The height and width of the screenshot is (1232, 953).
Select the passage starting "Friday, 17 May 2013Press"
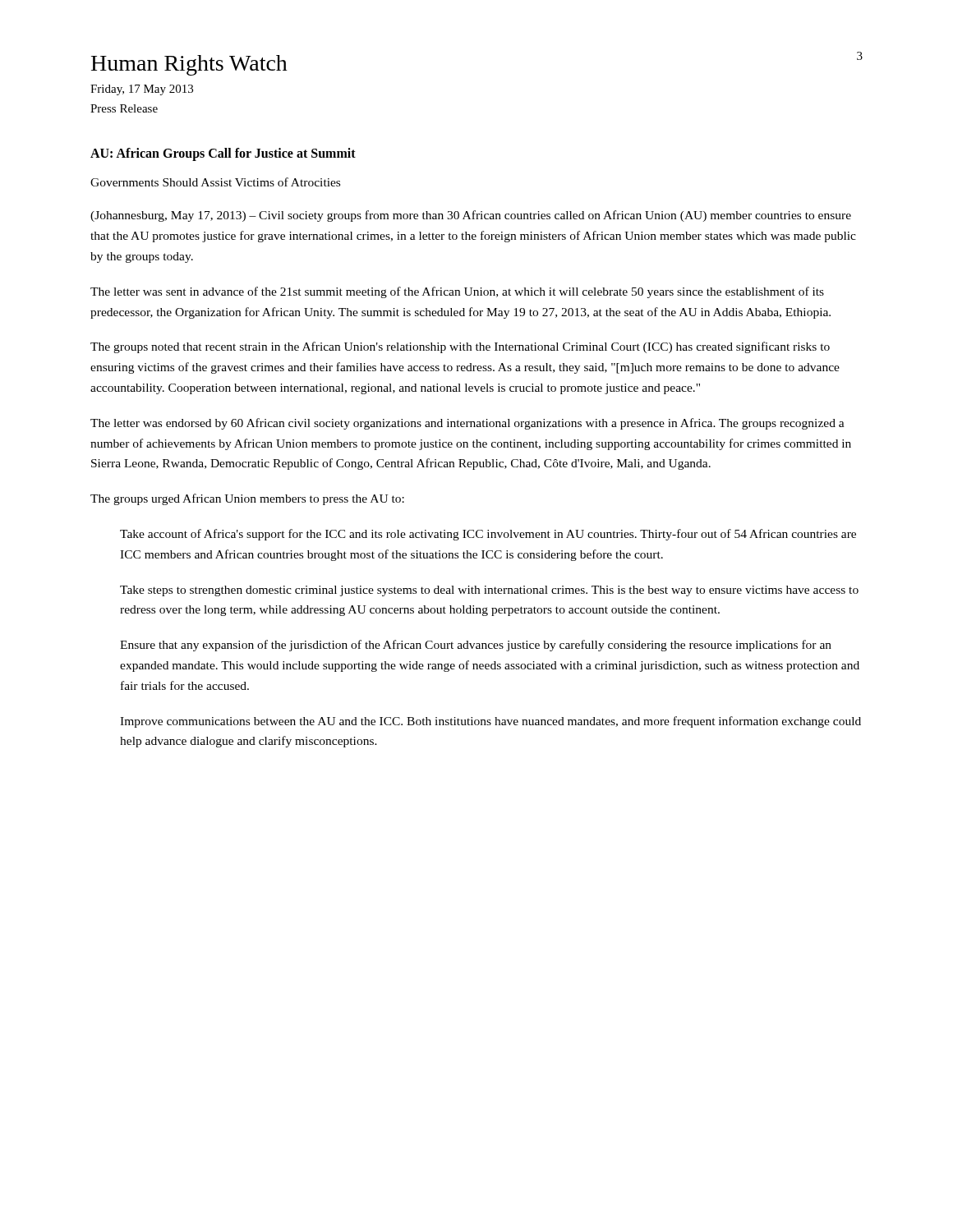click(142, 90)
